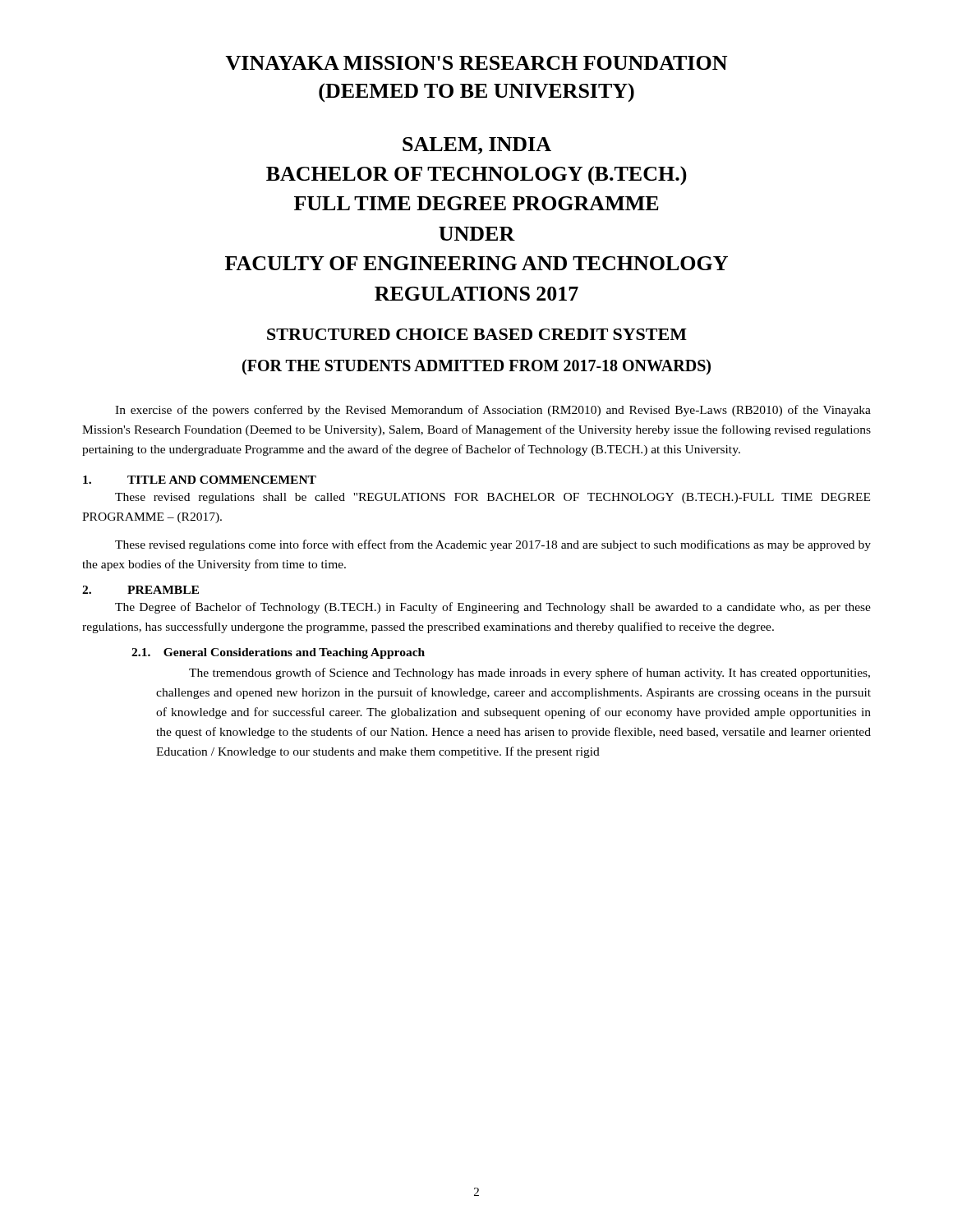The width and height of the screenshot is (953, 1232).
Task: Locate the text "STRUCTURED CHOICE BASED CREDIT SYSTEM"
Action: point(476,334)
